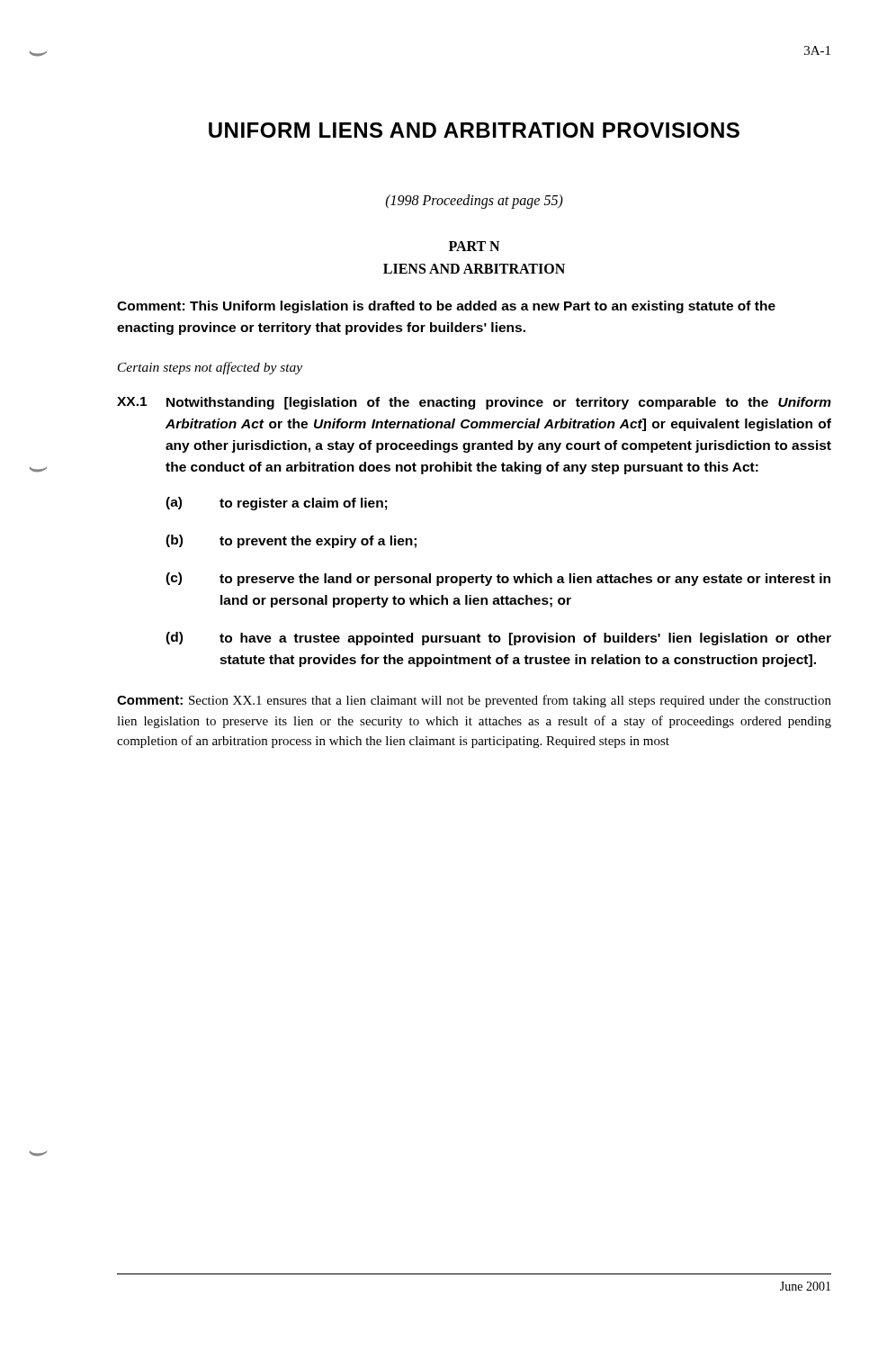Select the section header containing "Certain steps not affected"
The width and height of the screenshot is (896, 1350).
tap(210, 367)
